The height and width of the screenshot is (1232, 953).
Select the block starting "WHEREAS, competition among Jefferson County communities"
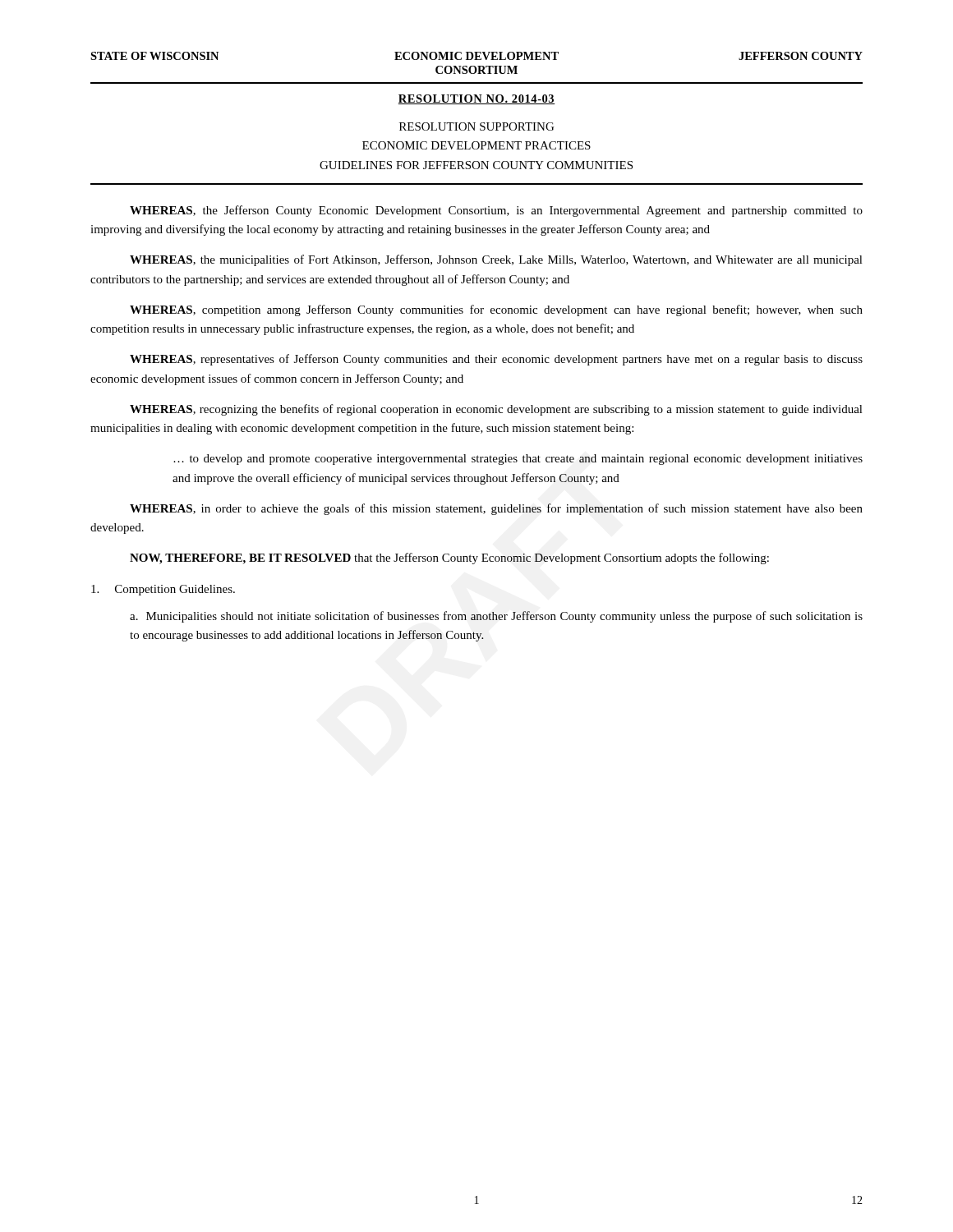point(476,318)
